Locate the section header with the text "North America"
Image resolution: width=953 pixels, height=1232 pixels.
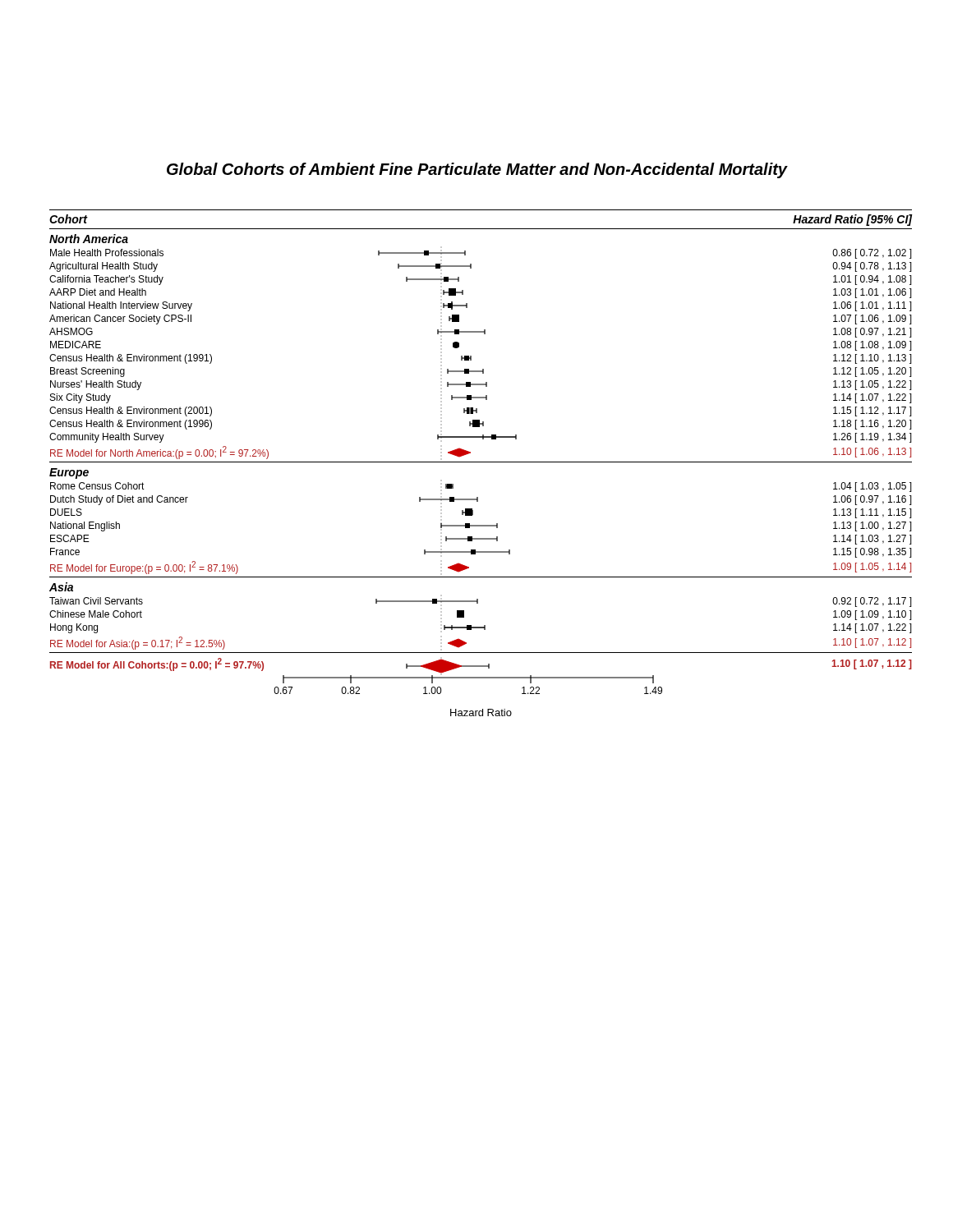coord(89,239)
